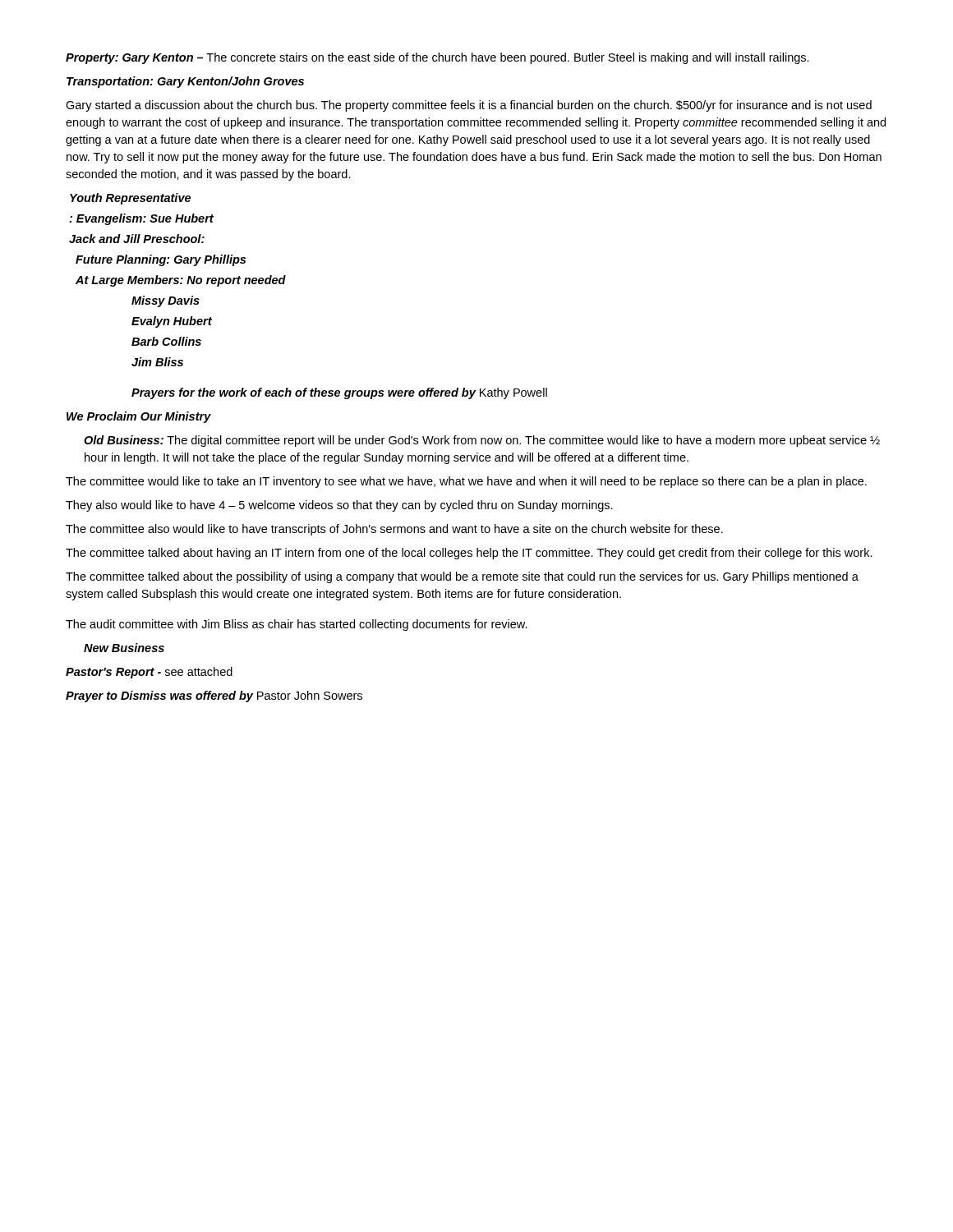953x1232 pixels.
Task: Find the list item that says "Youth Representative"
Action: tap(130, 199)
